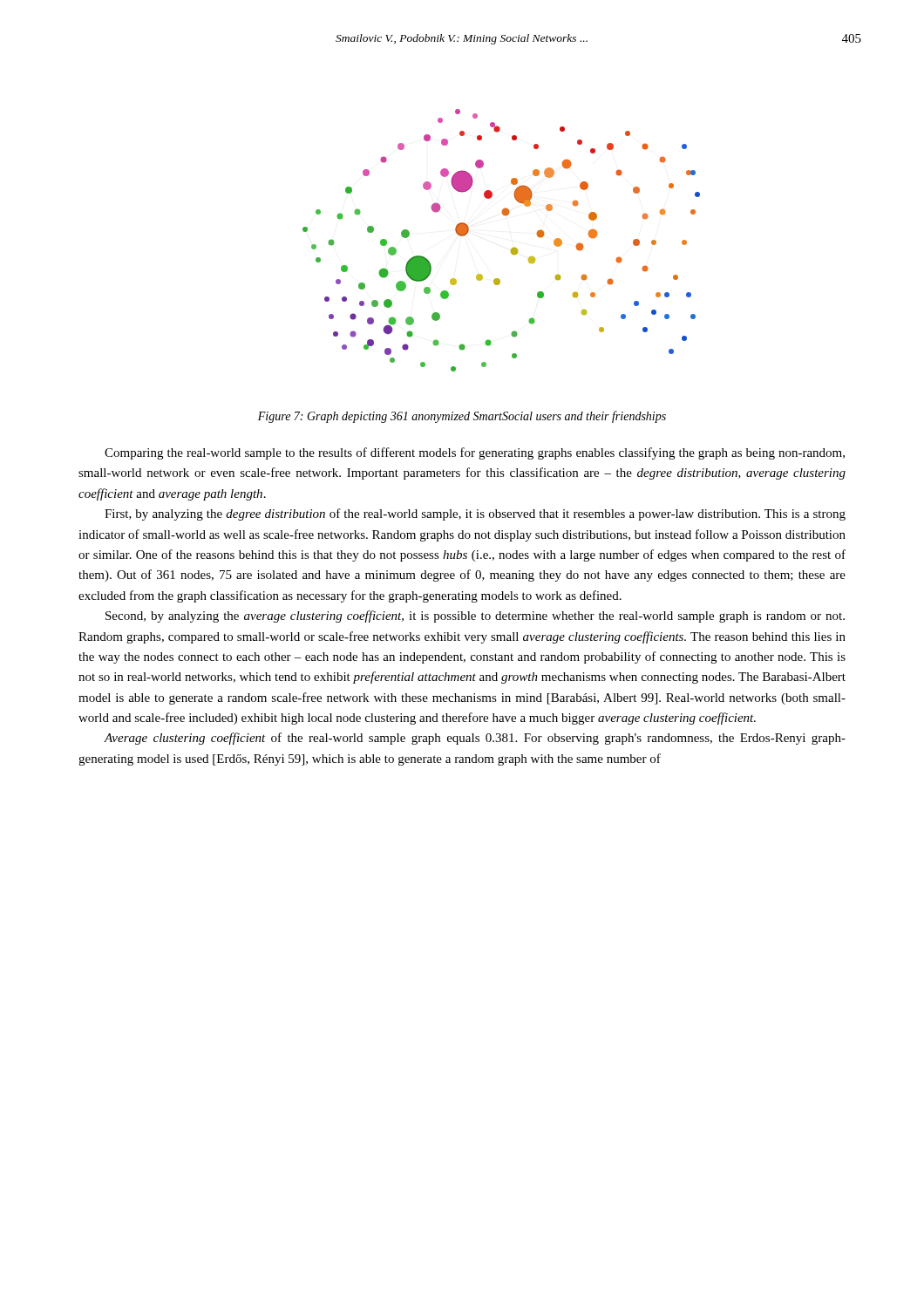924x1308 pixels.
Task: Find the passage starting "Comparing the real-world sample to the"
Action: point(462,474)
